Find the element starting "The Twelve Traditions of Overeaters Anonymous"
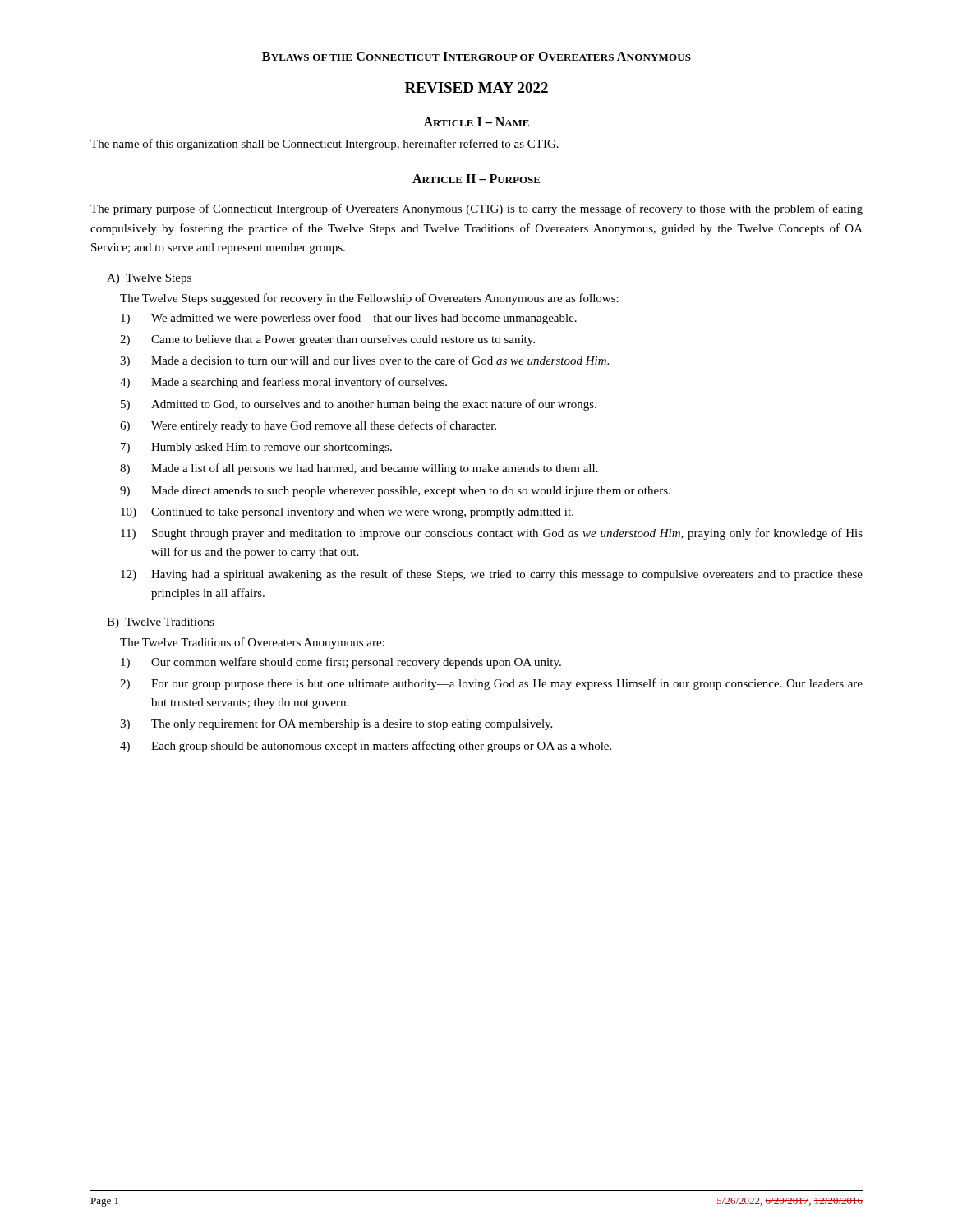Viewport: 953px width, 1232px height. point(253,642)
